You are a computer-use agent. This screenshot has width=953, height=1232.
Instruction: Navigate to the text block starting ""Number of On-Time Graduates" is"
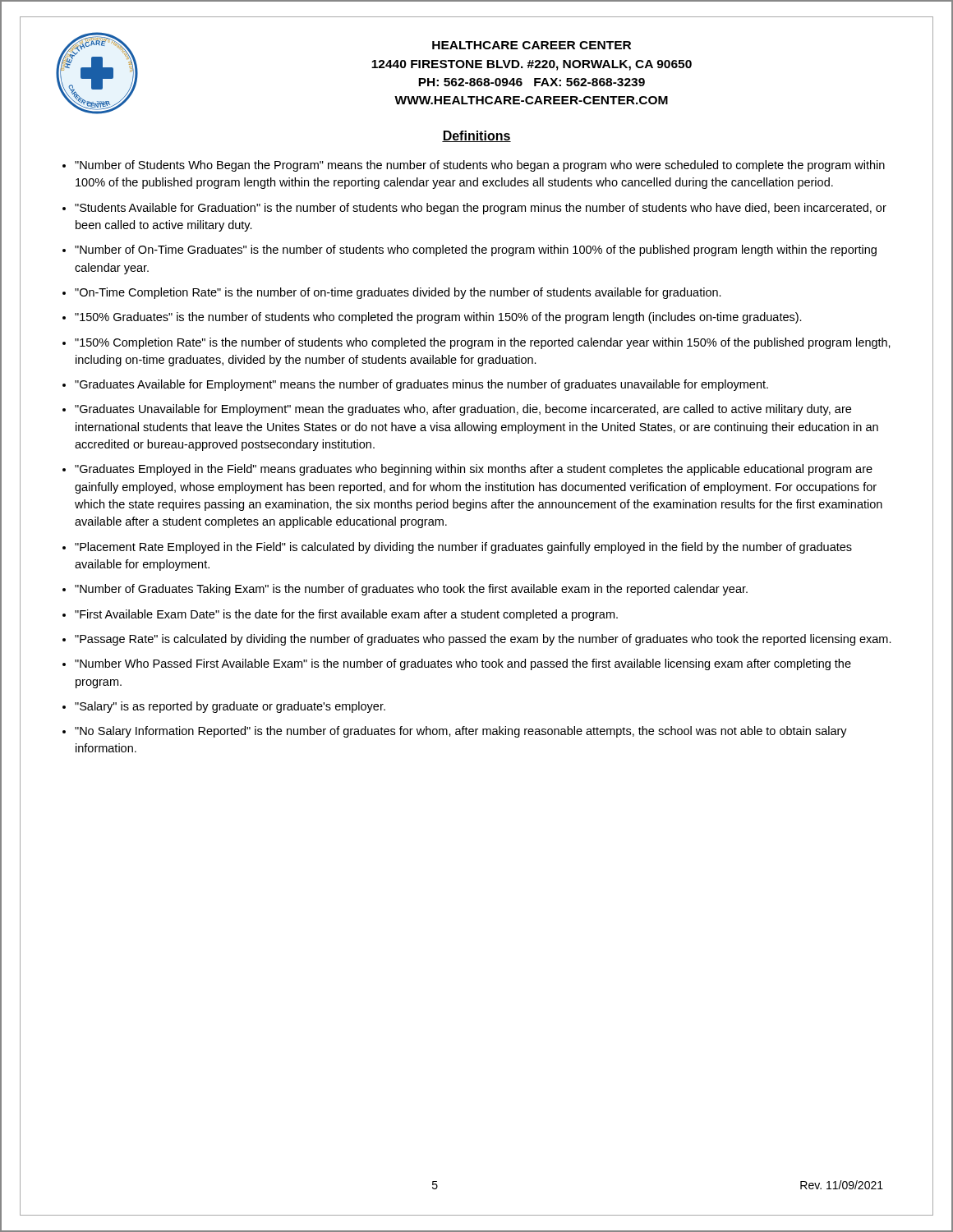(476, 259)
